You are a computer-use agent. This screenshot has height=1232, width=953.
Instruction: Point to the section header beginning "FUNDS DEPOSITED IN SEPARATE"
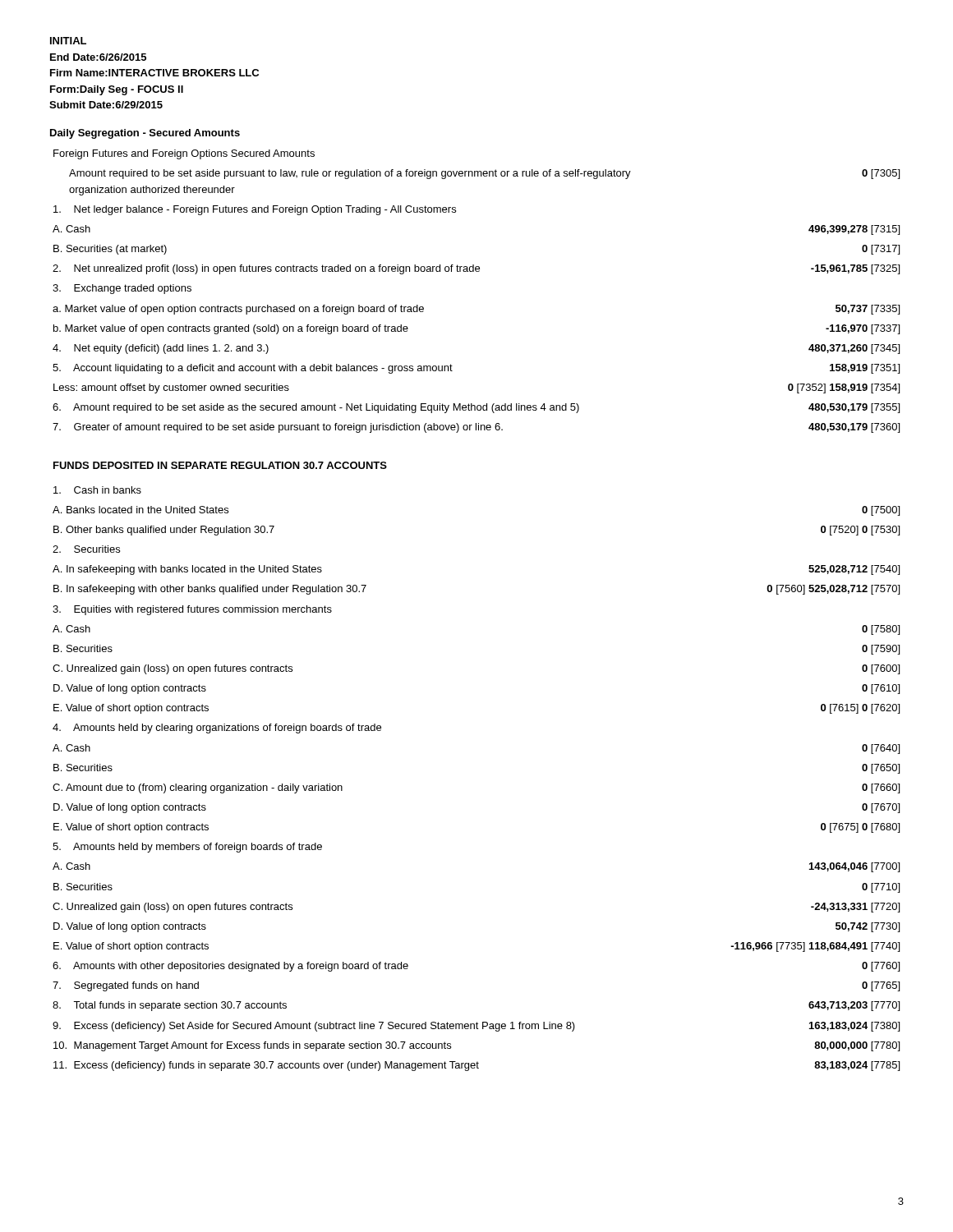coord(220,465)
